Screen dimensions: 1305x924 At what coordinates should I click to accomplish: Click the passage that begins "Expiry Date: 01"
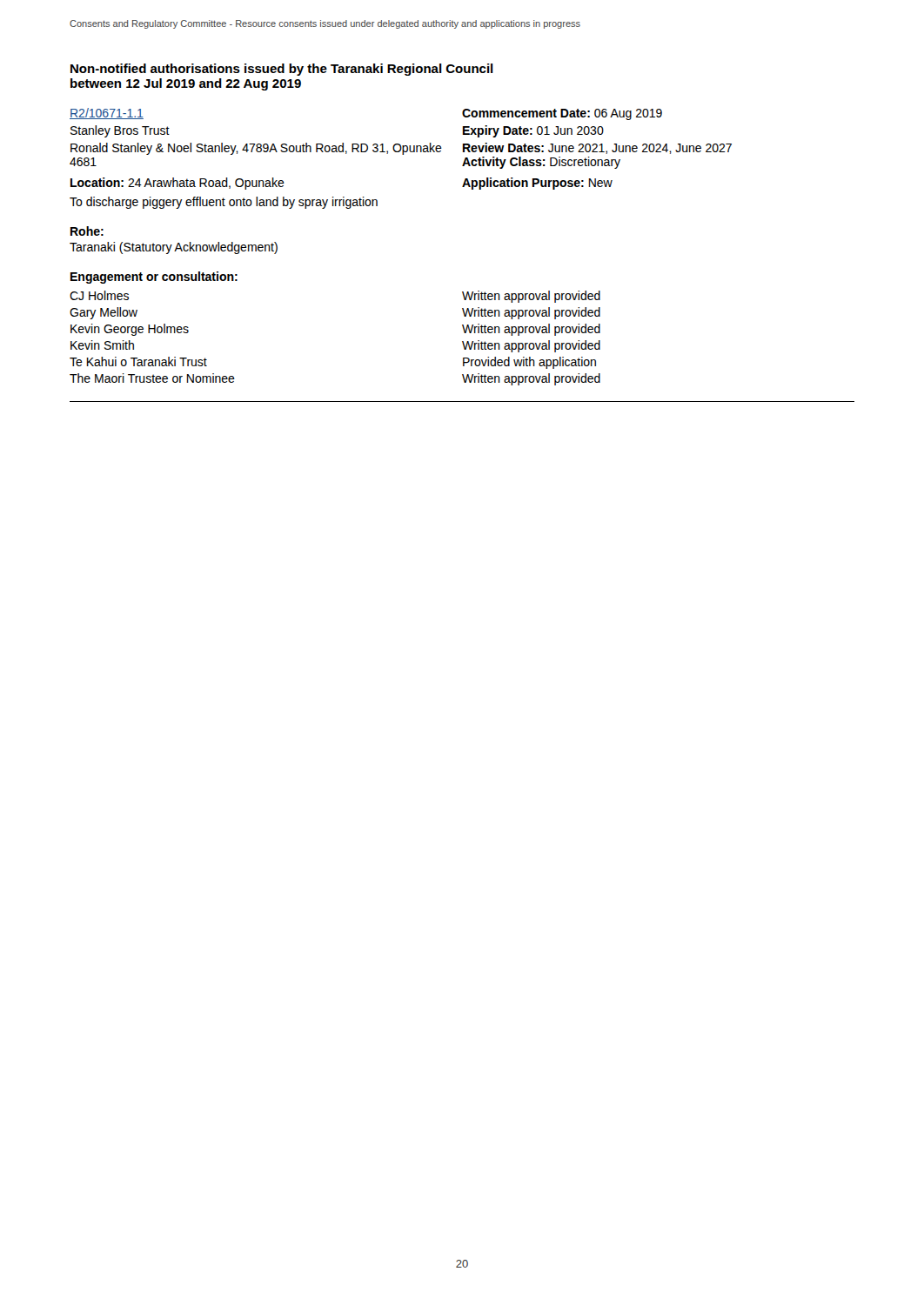(x=533, y=130)
